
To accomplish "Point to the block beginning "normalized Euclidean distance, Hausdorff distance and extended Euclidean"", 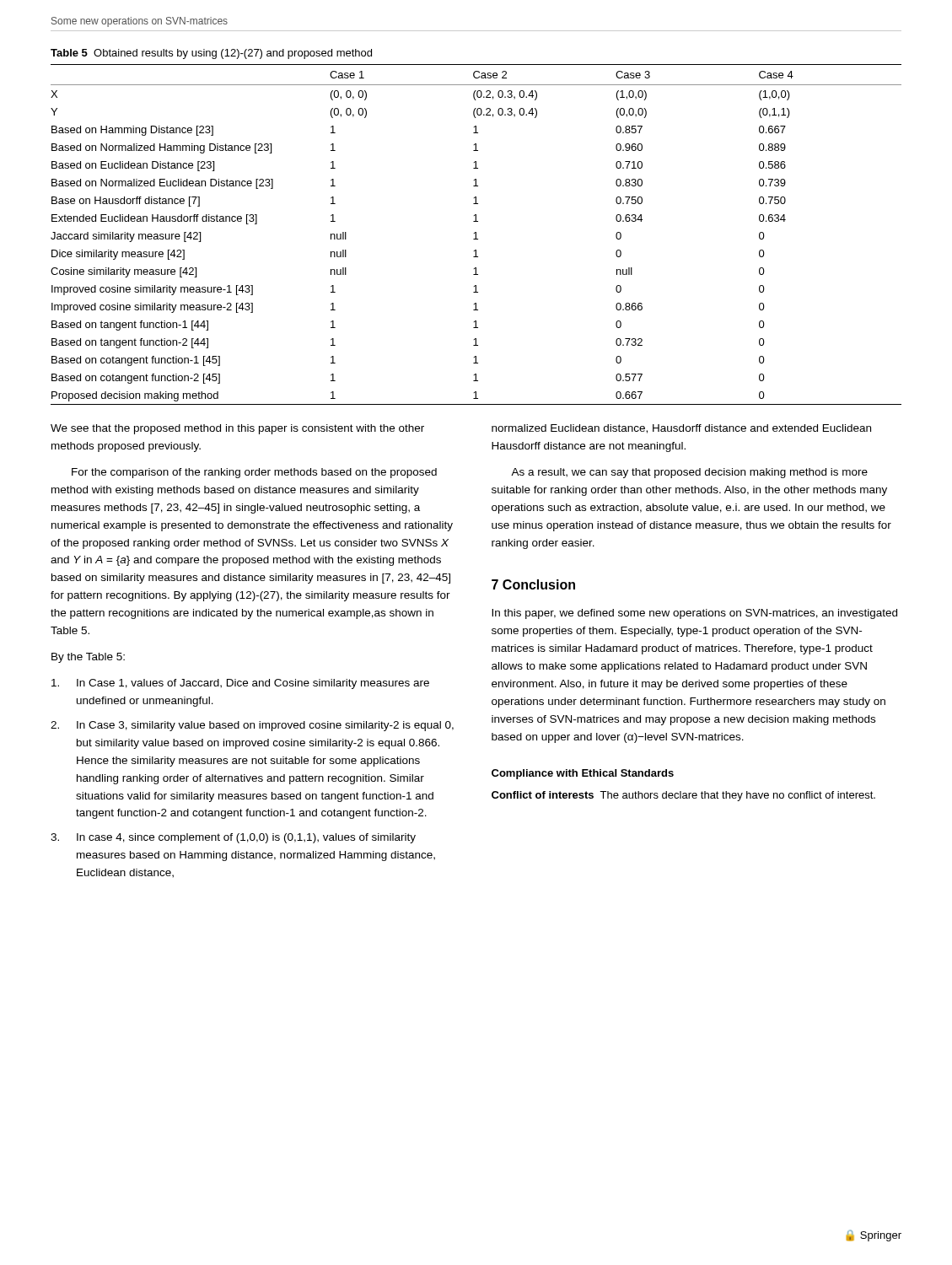I will 682,437.
